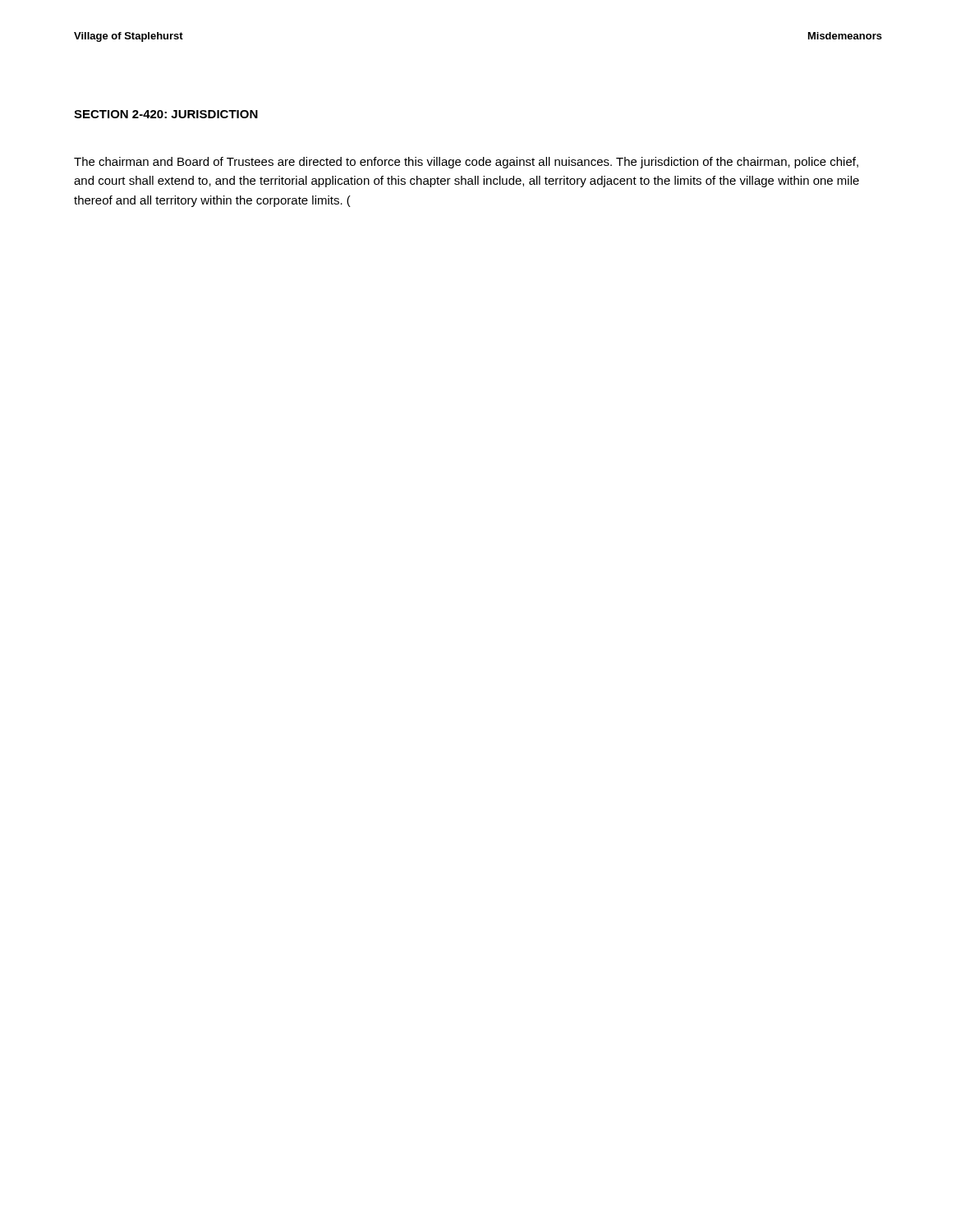Find the section header with the text "SECTION 2-420: JURISDICTION"
This screenshot has height=1232, width=956.
click(166, 114)
